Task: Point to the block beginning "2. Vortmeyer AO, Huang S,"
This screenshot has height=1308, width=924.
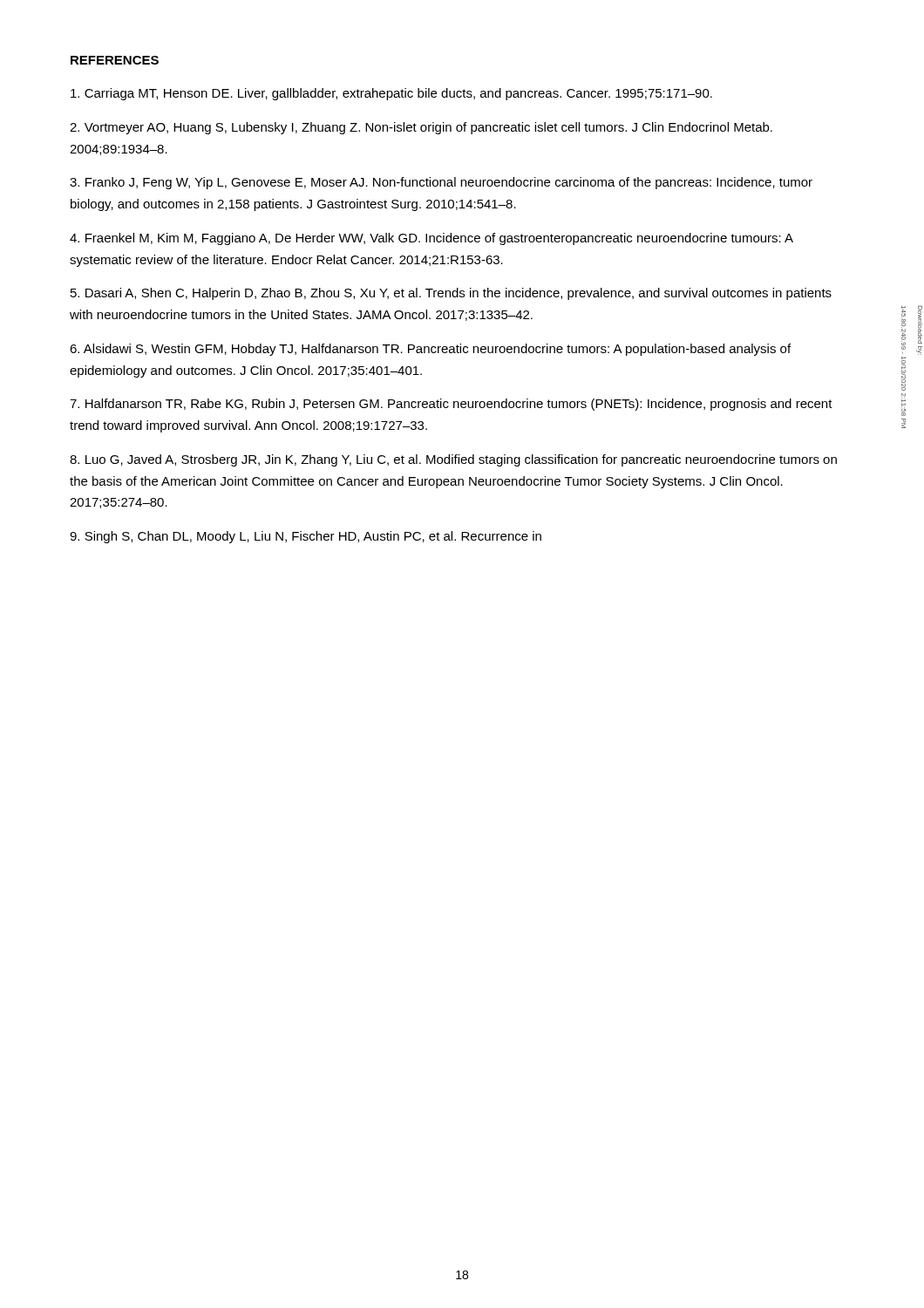Action: point(421,137)
